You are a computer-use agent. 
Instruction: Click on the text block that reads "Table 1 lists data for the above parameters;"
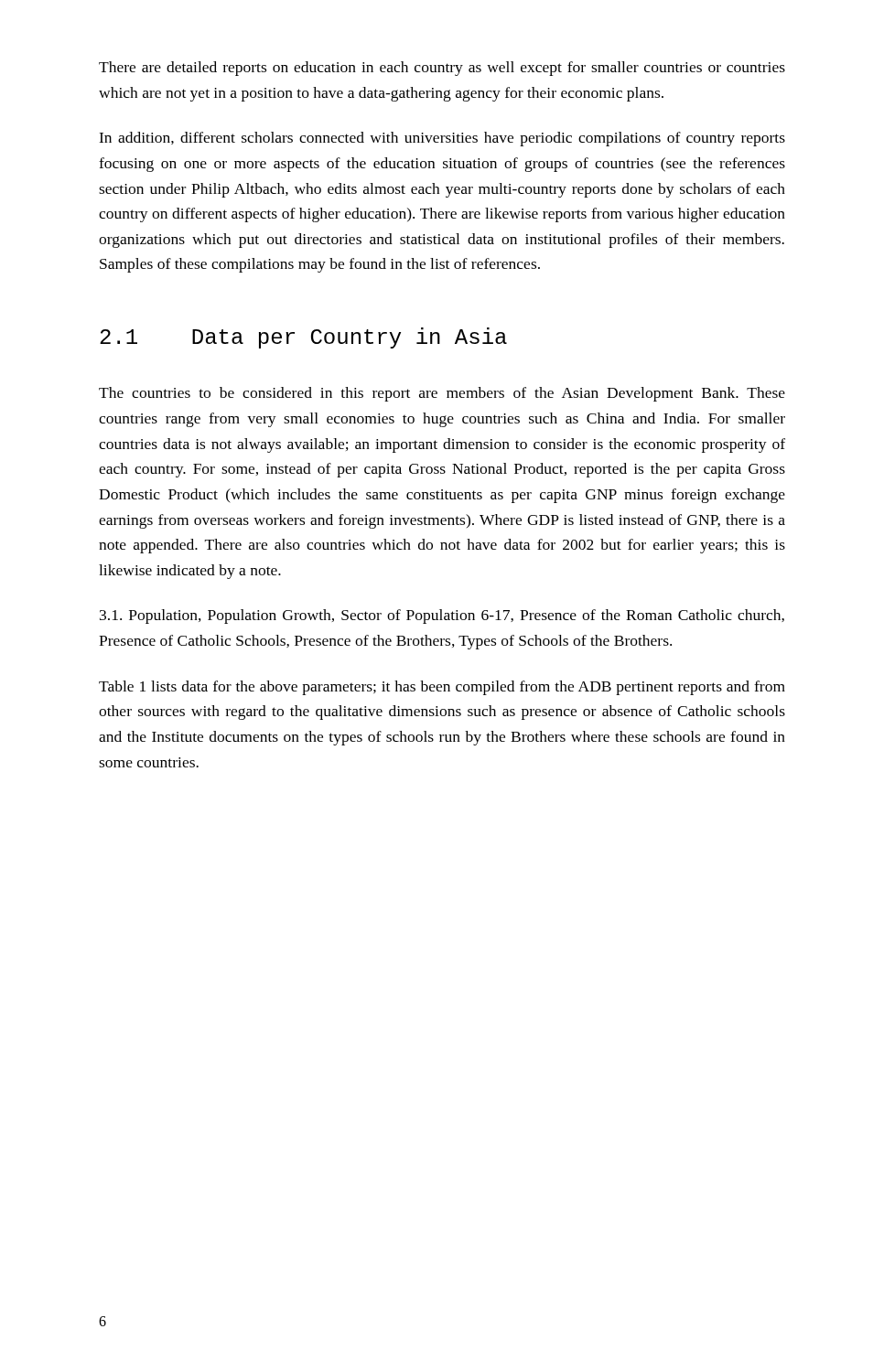pos(442,724)
